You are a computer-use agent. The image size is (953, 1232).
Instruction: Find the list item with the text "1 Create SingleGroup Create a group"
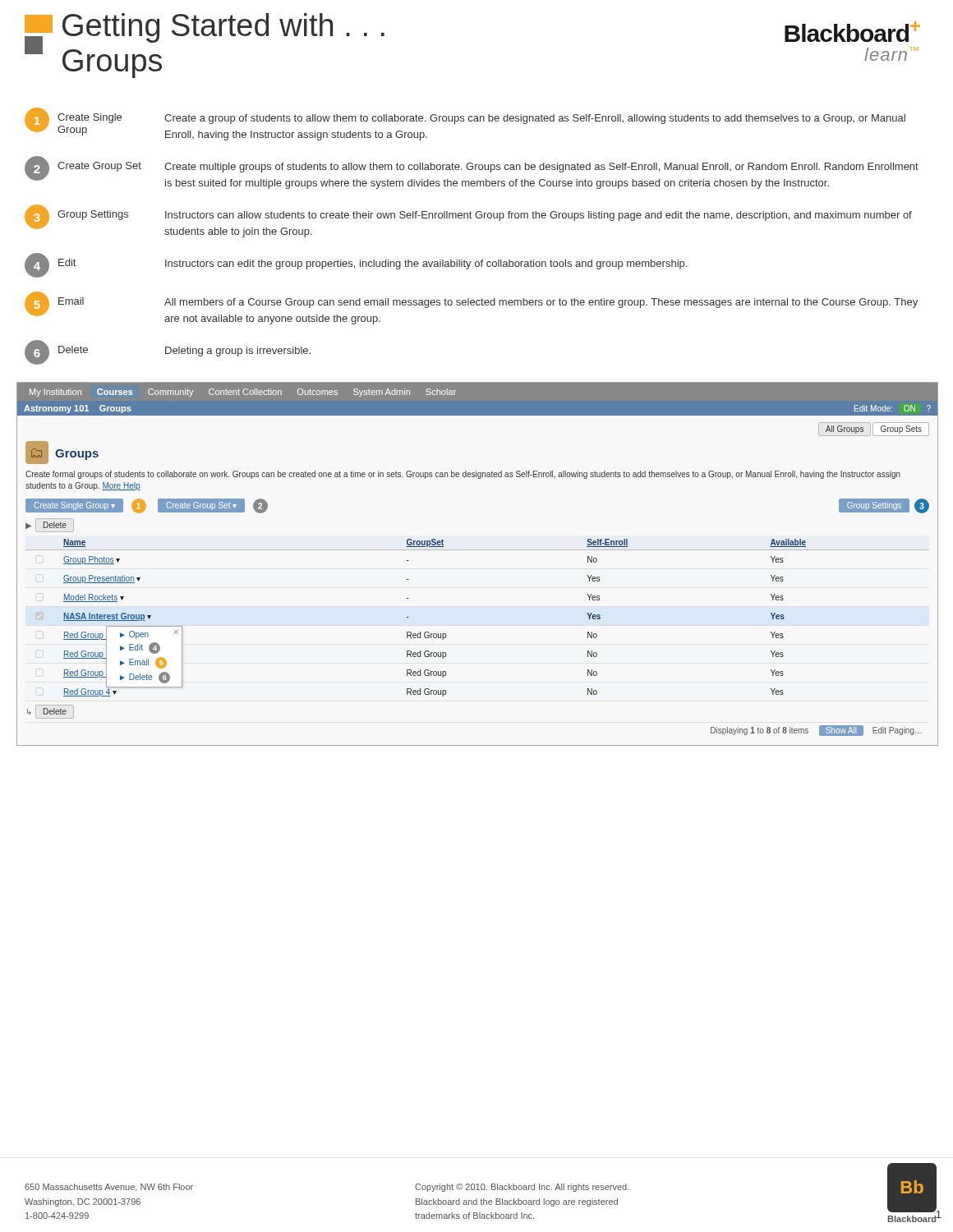(x=472, y=124)
